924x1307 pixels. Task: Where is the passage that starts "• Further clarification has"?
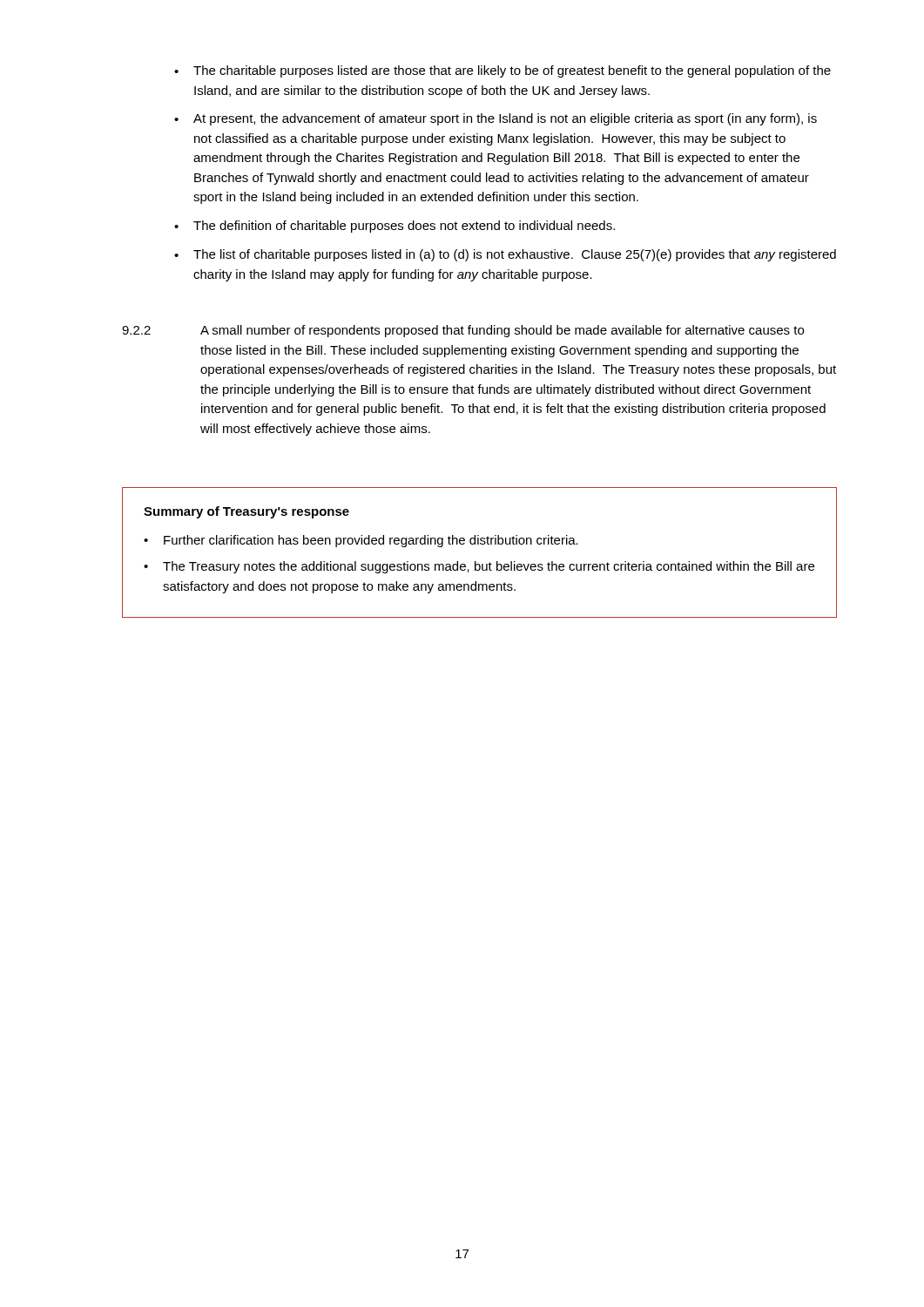tap(479, 540)
